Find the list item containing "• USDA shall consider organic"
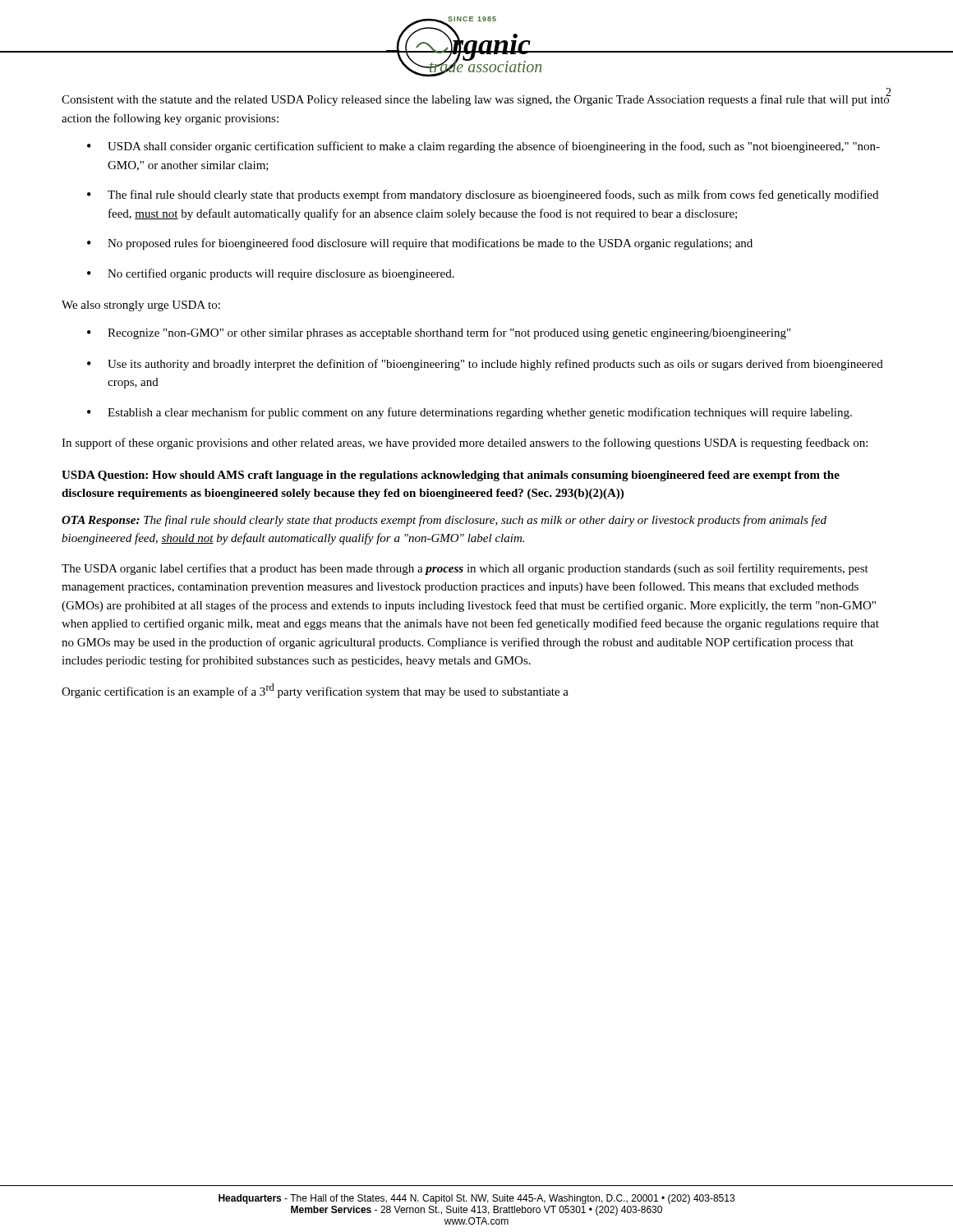The height and width of the screenshot is (1232, 953). tap(489, 156)
